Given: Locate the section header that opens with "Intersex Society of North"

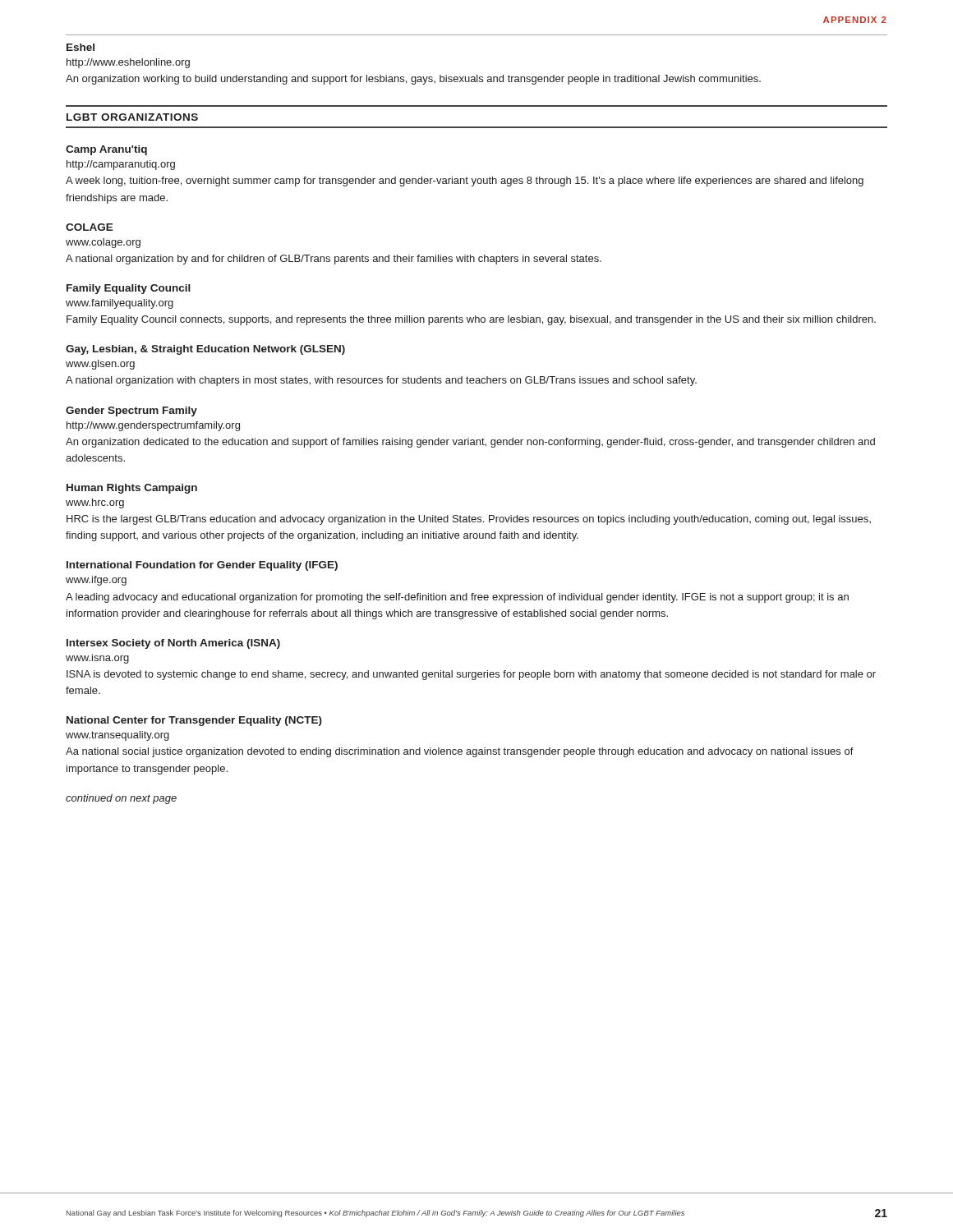Looking at the screenshot, I should [173, 642].
